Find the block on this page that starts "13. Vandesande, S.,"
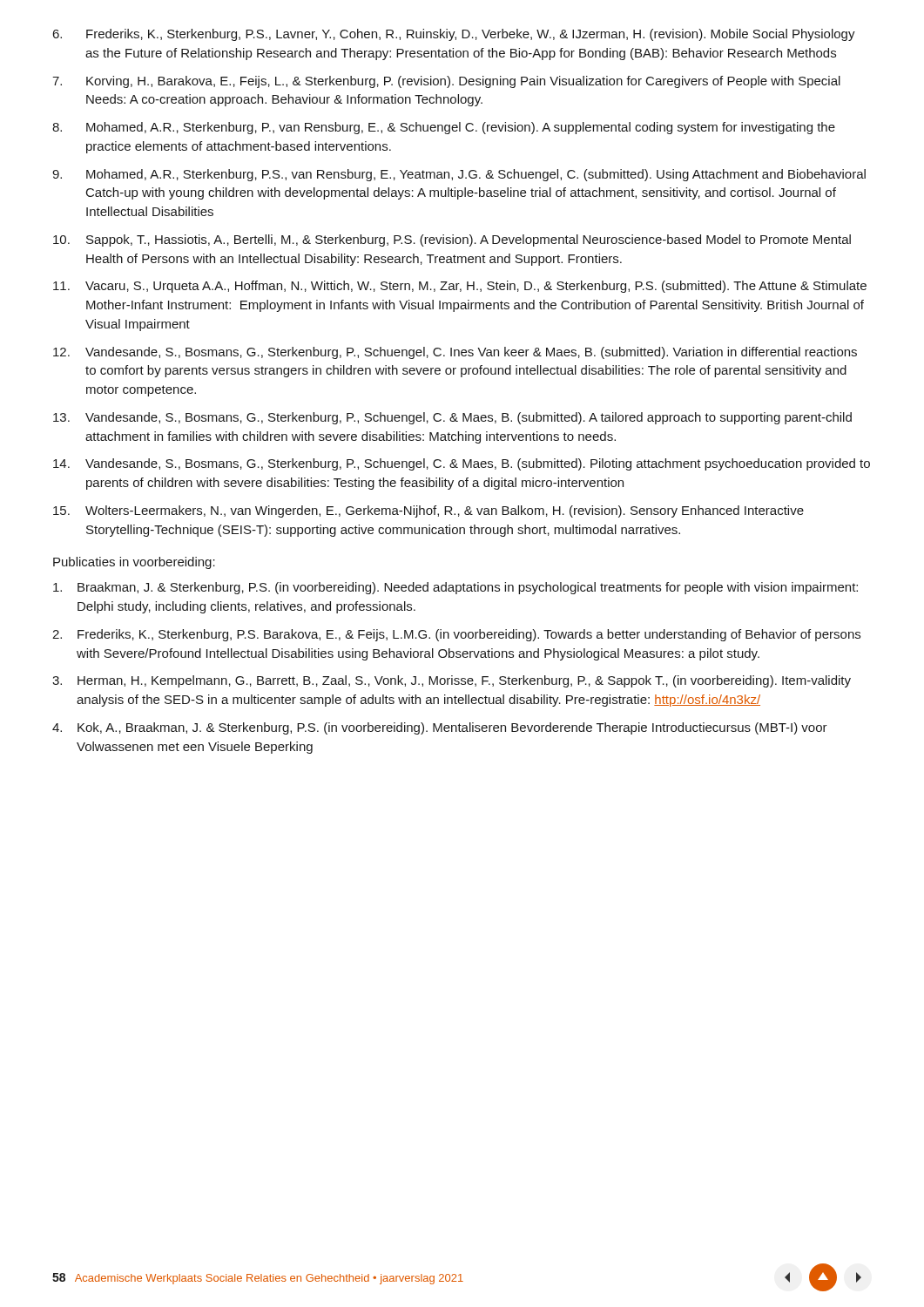This screenshot has width=924, height=1307. [x=462, y=426]
